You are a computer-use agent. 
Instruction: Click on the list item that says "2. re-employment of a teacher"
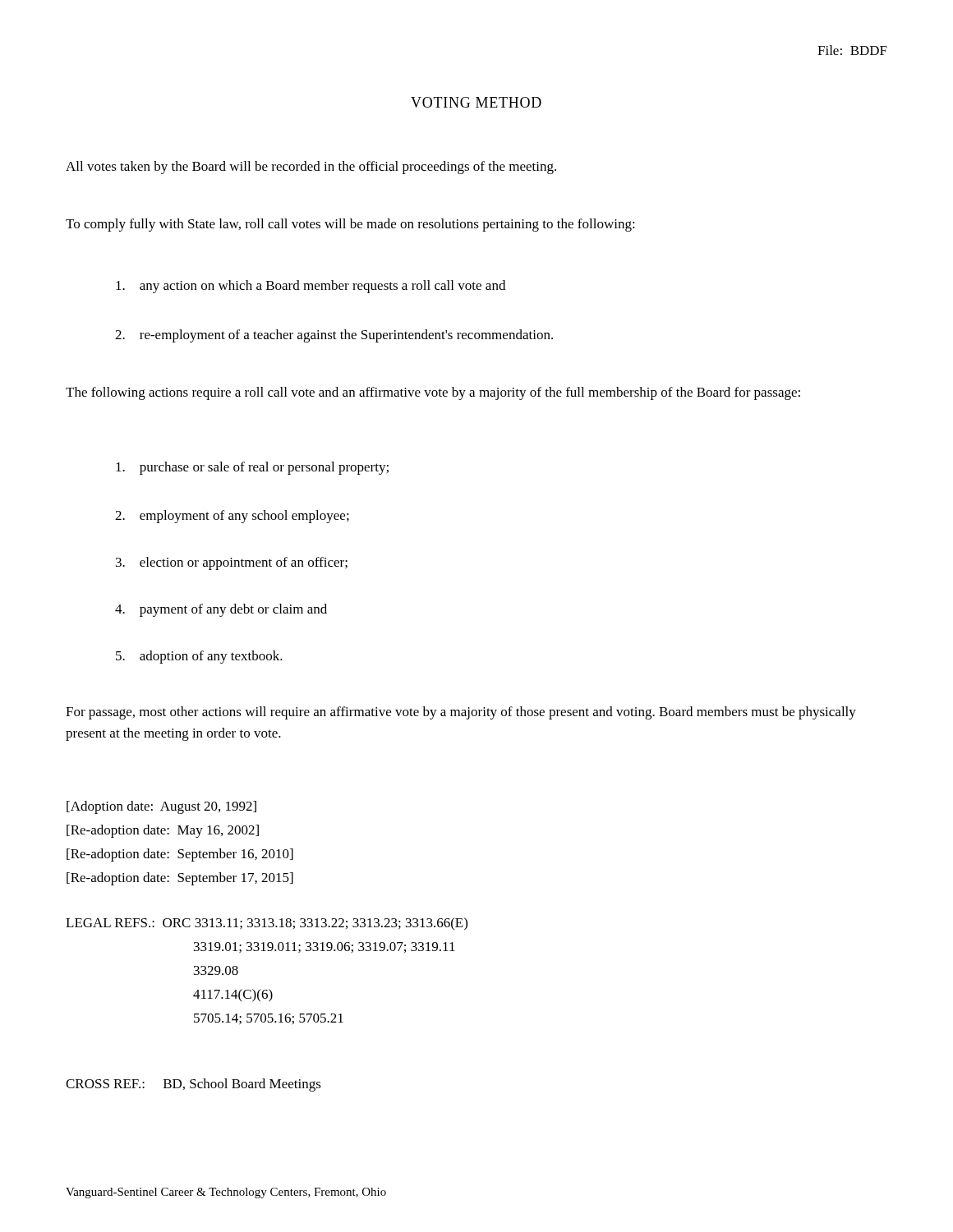[334, 335]
